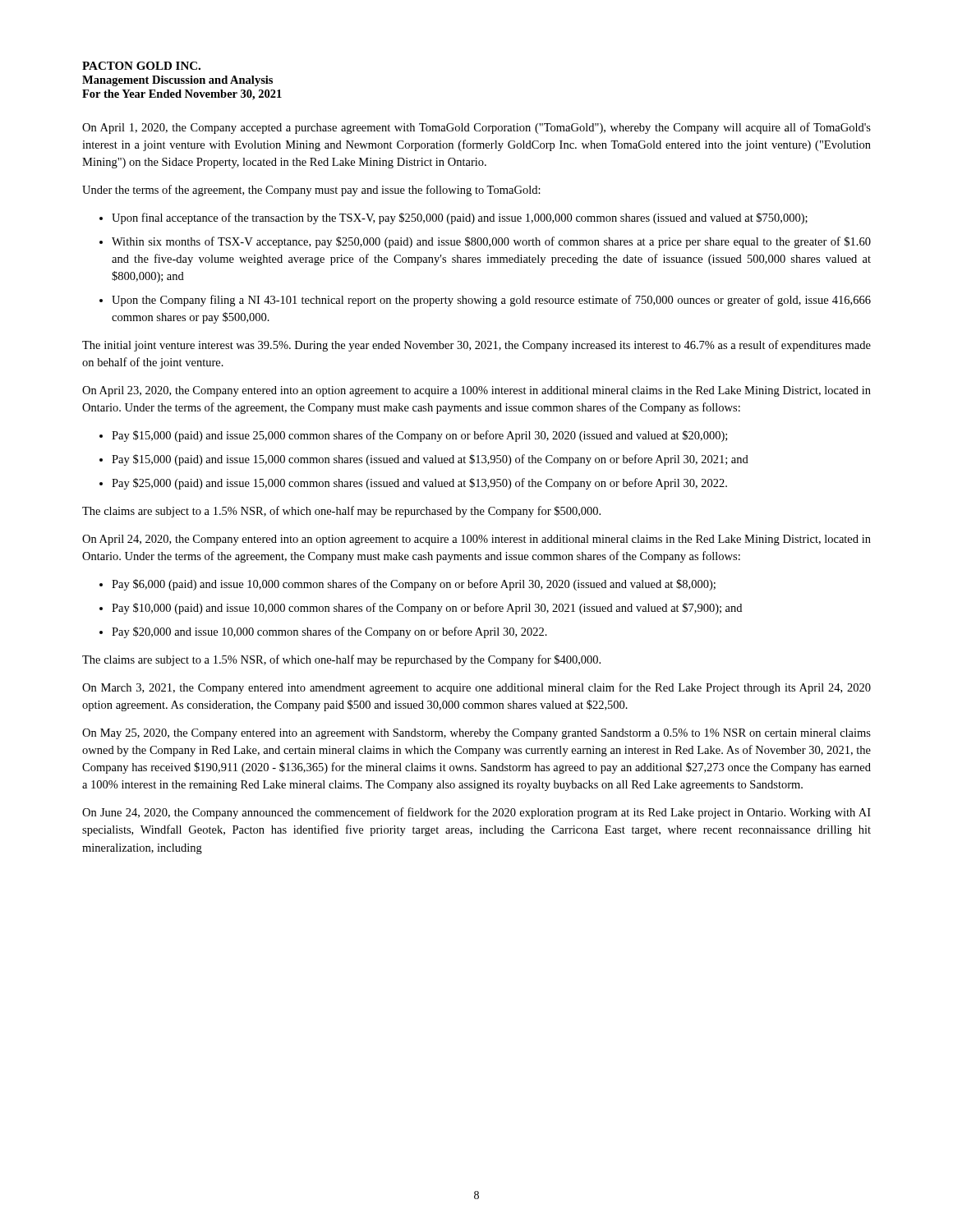Click on the text block that says "Under the terms of the agreement,"

click(x=476, y=190)
